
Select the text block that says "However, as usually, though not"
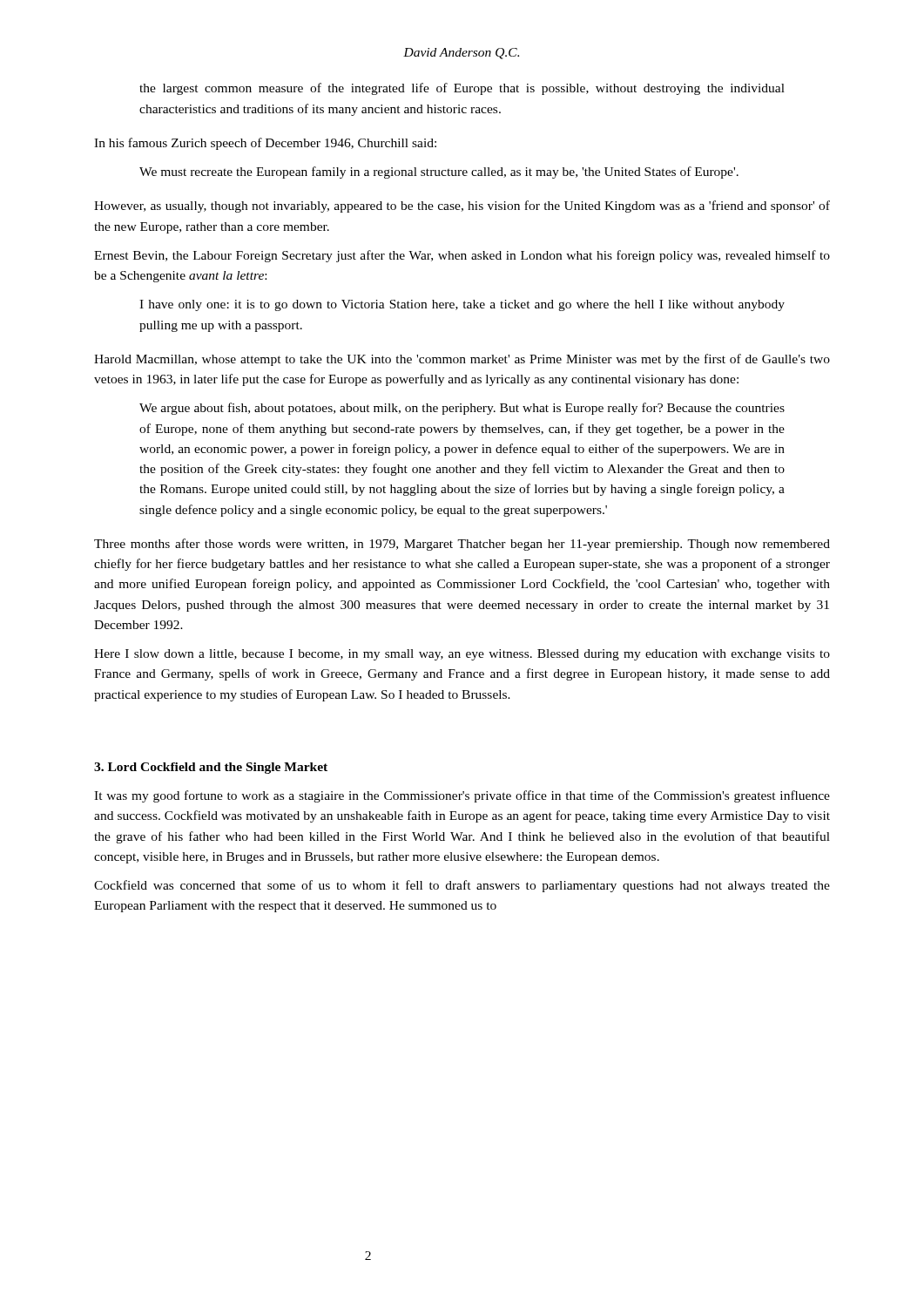[462, 216]
